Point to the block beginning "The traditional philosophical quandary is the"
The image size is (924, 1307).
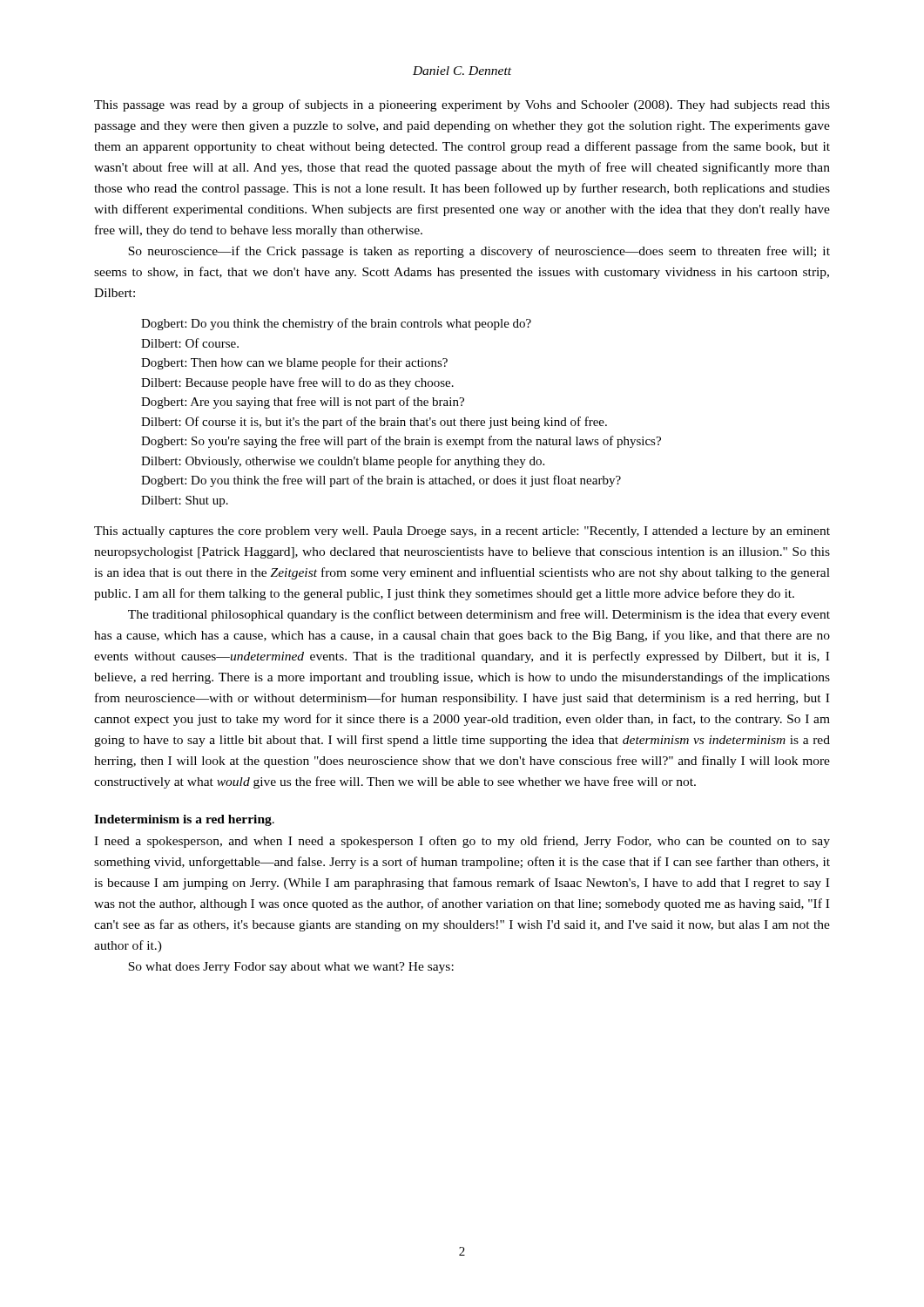click(x=462, y=698)
